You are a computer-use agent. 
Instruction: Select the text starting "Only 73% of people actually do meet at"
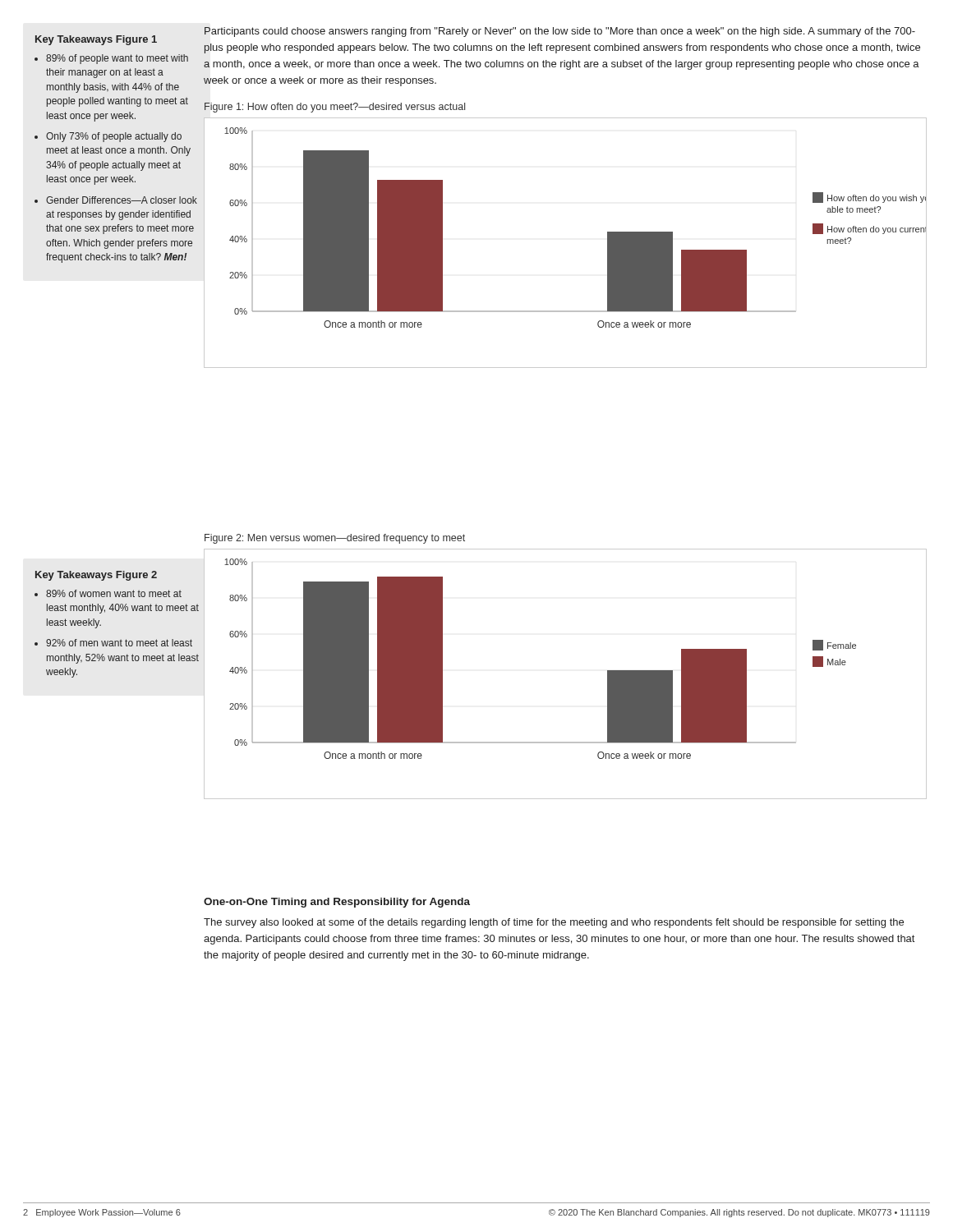pos(118,158)
